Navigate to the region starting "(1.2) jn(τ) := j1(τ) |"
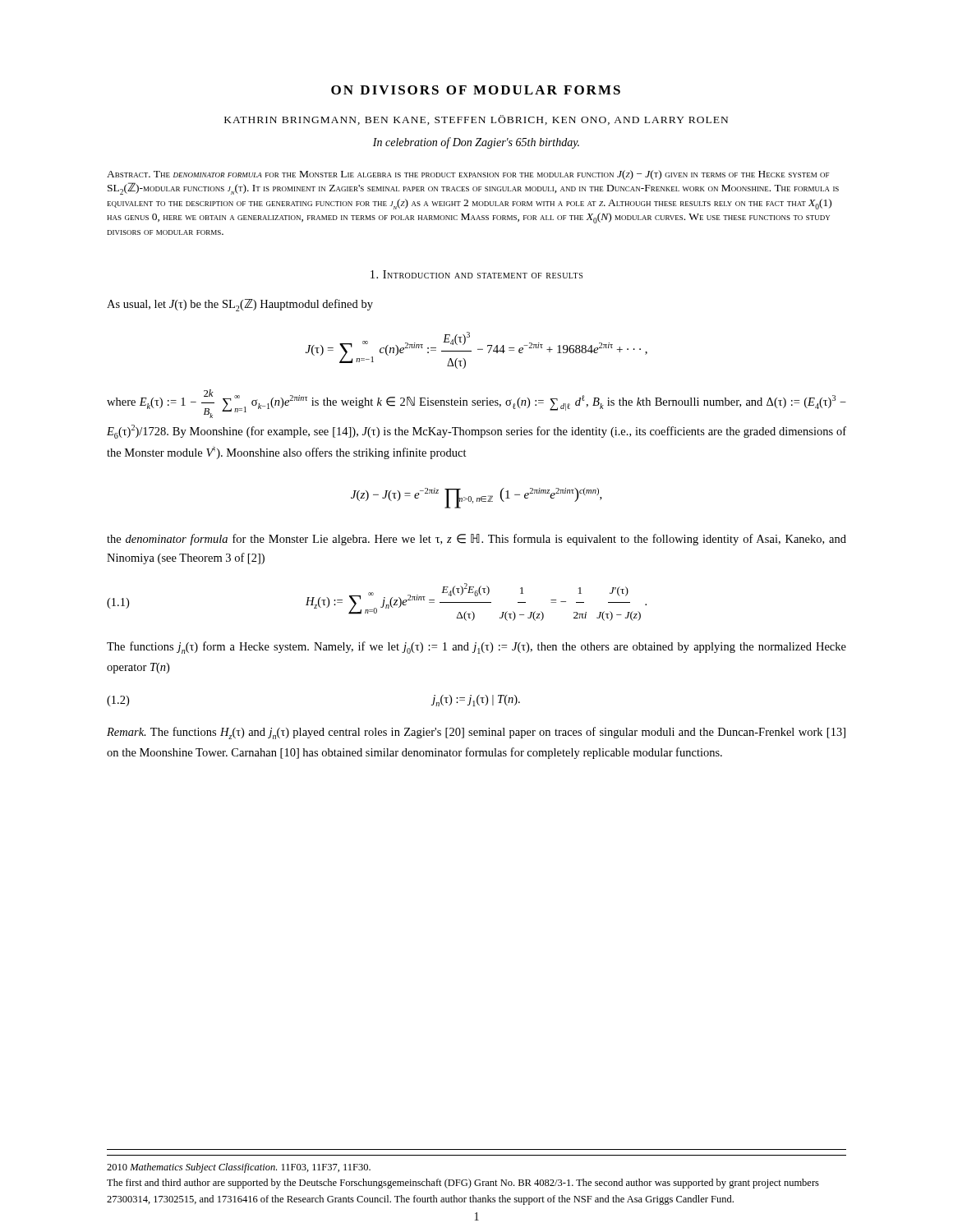This screenshot has height=1232, width=953. [444, 700]
